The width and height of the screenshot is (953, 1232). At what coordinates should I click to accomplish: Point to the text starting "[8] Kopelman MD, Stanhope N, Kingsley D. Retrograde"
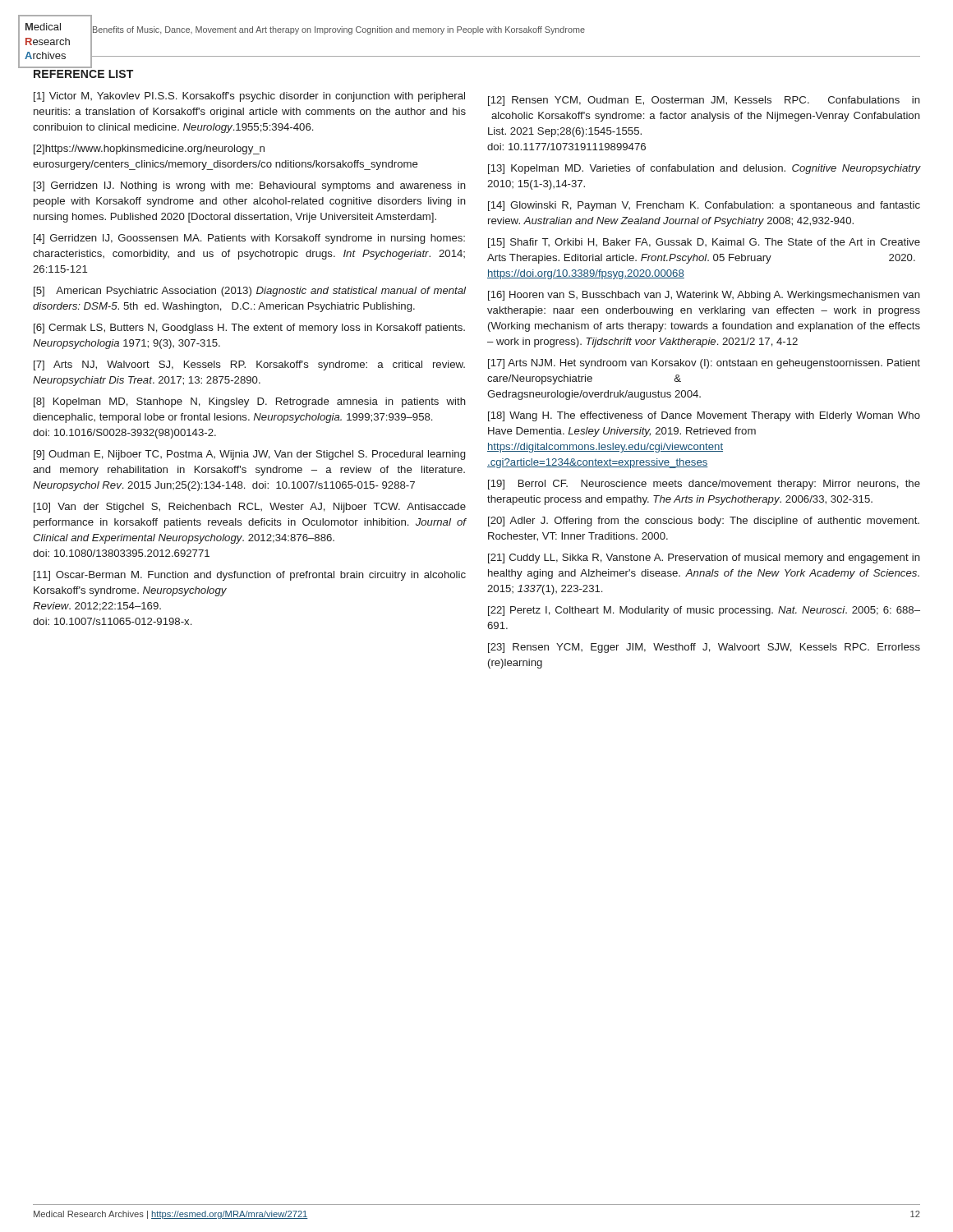249,417
